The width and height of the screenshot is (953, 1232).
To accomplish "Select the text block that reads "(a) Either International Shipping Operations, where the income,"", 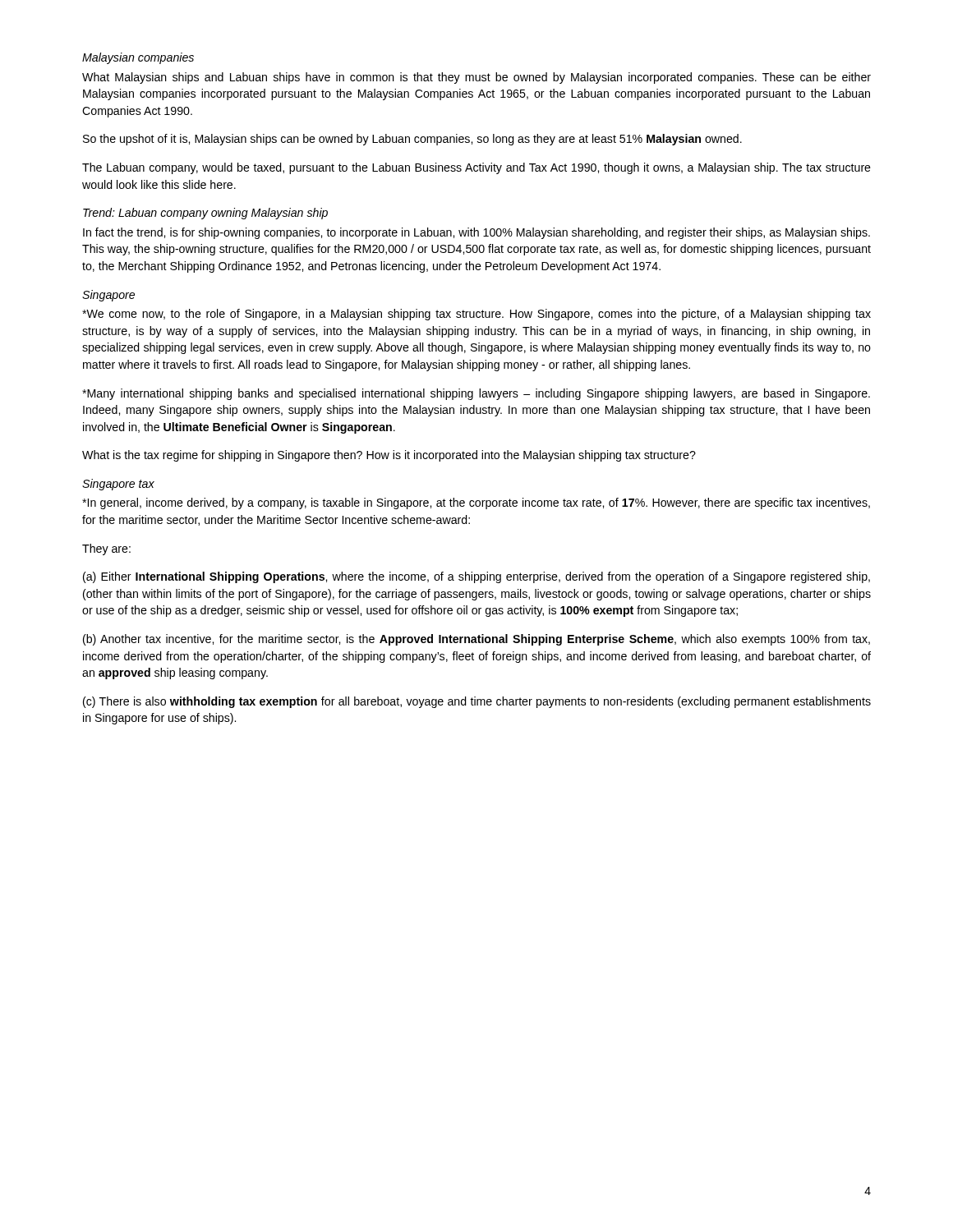I will tap(476, 594).
